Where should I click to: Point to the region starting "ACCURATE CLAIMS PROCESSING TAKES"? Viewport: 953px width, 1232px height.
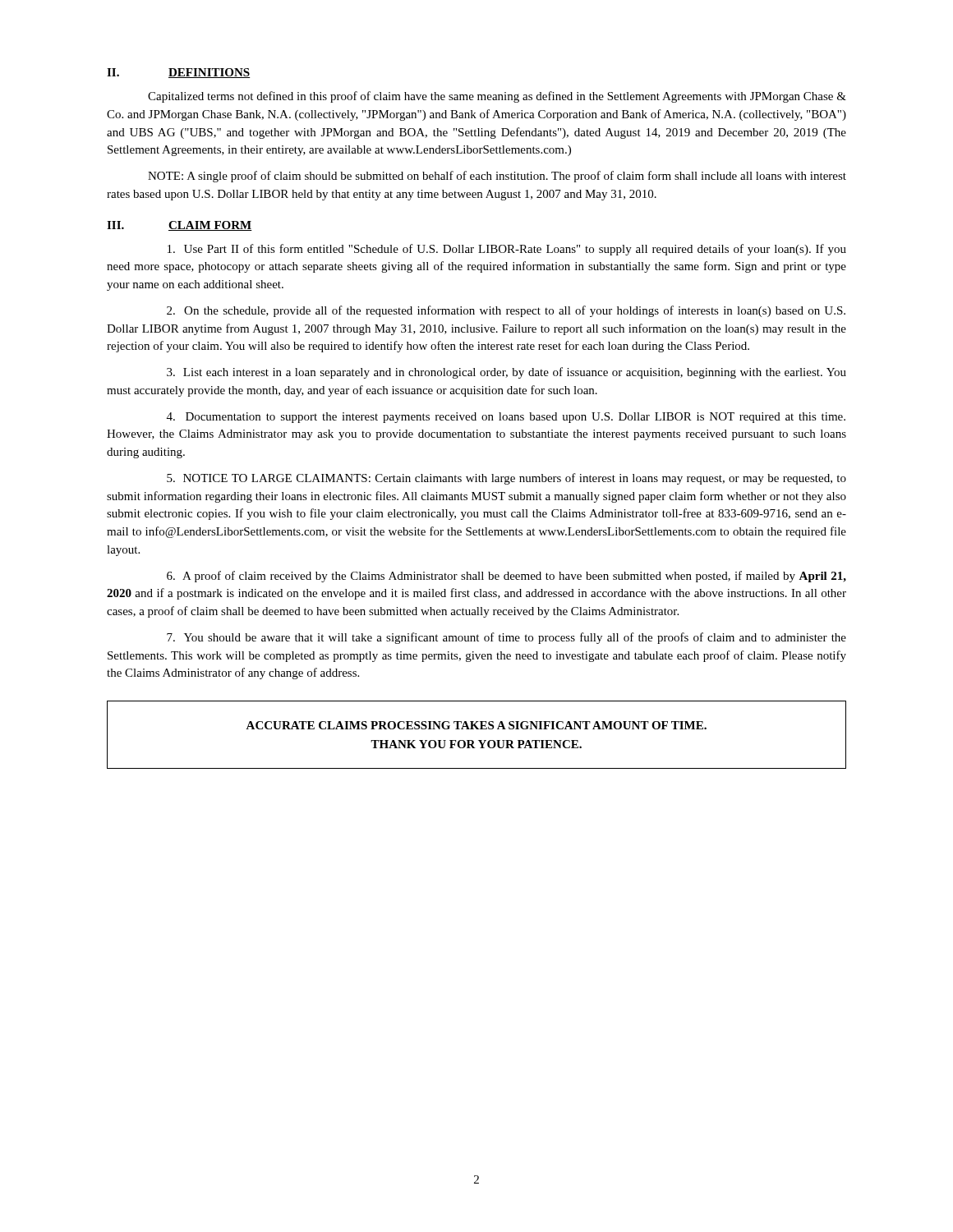476,735
